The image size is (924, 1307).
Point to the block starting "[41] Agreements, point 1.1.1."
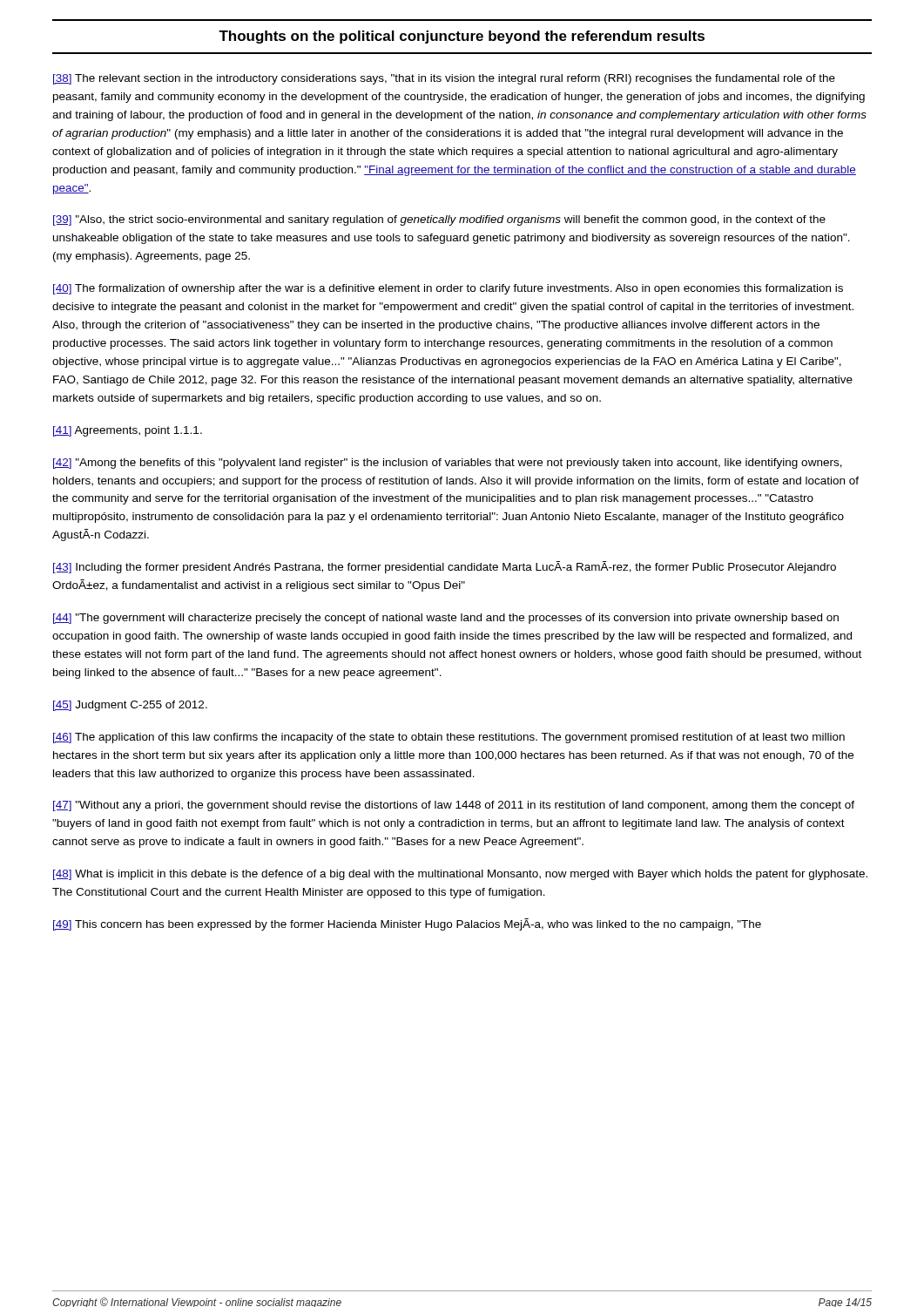pos(127,430)
